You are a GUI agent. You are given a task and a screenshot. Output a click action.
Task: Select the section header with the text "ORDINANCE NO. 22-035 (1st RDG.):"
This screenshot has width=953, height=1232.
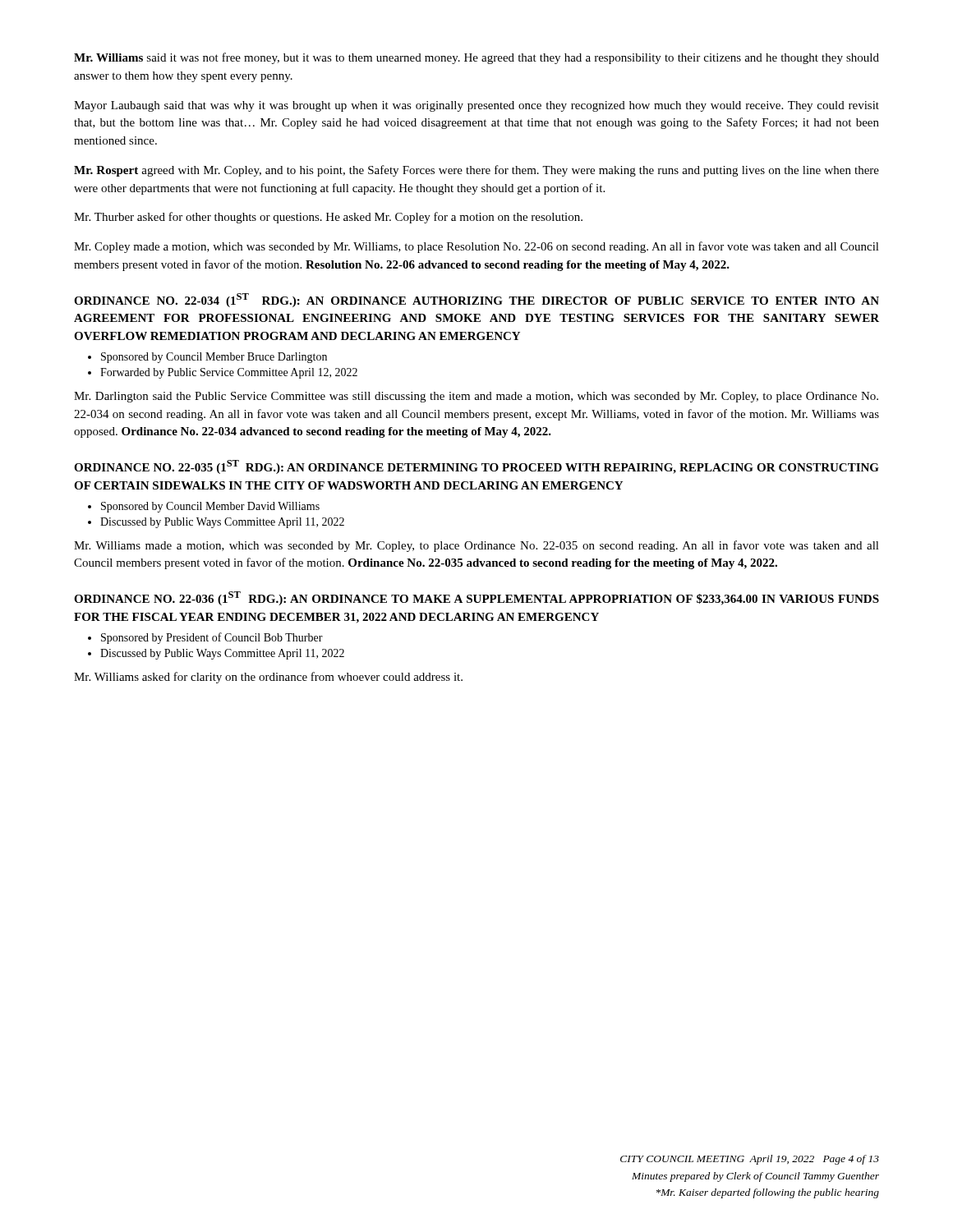tap(476, 475)
